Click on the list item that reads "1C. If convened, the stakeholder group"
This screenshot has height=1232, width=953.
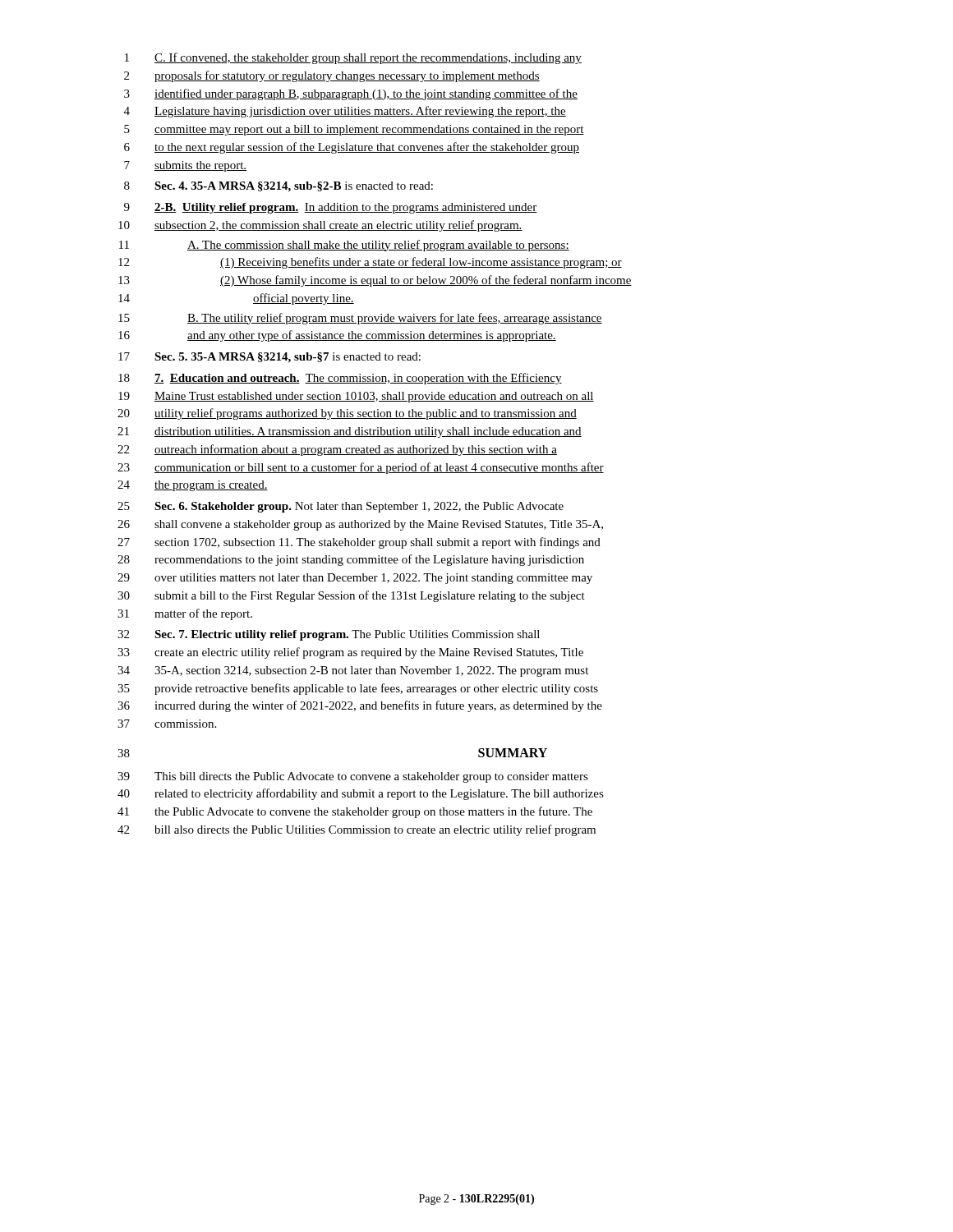[485, 58]
